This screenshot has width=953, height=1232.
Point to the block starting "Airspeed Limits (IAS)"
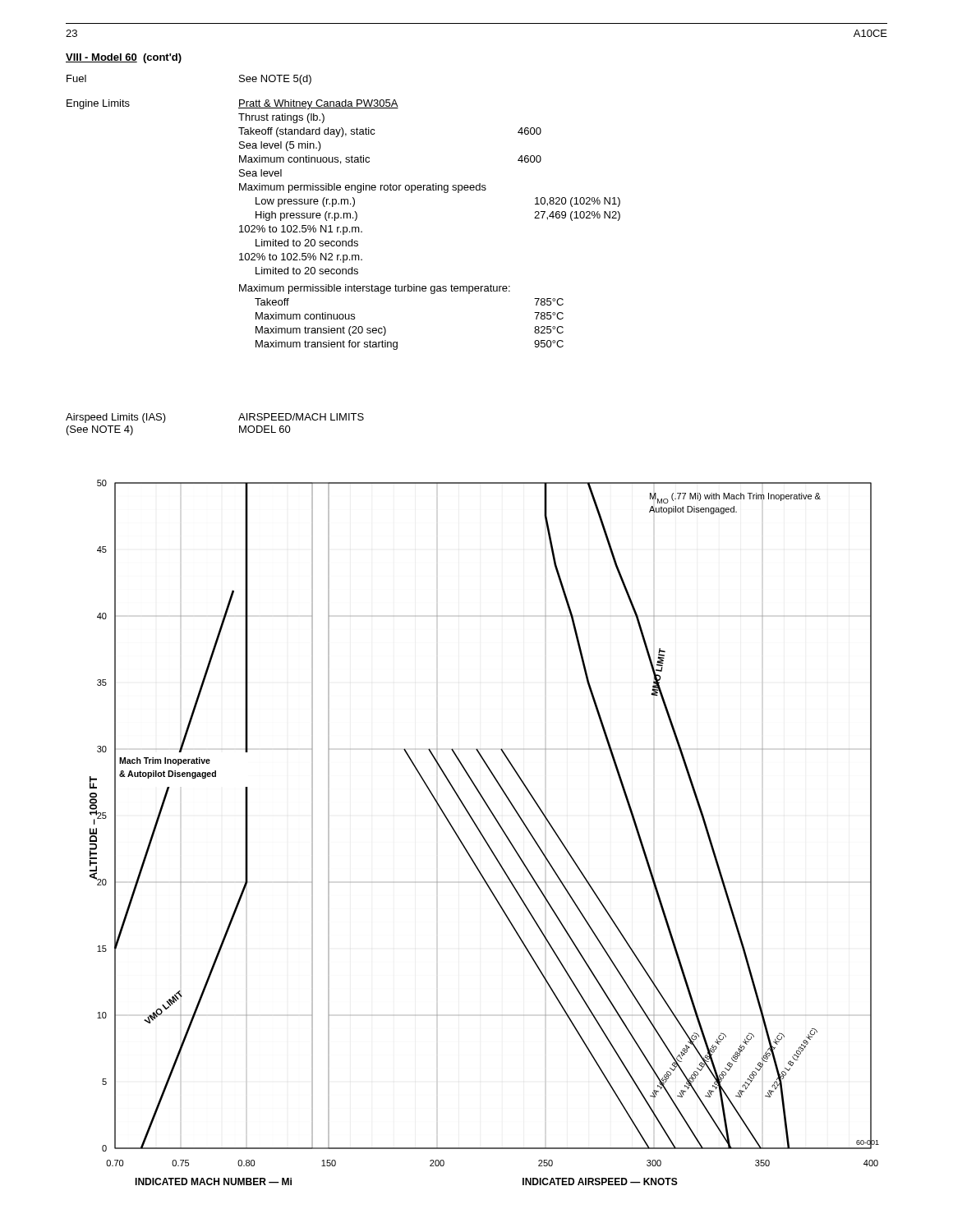tap(113, 418)
